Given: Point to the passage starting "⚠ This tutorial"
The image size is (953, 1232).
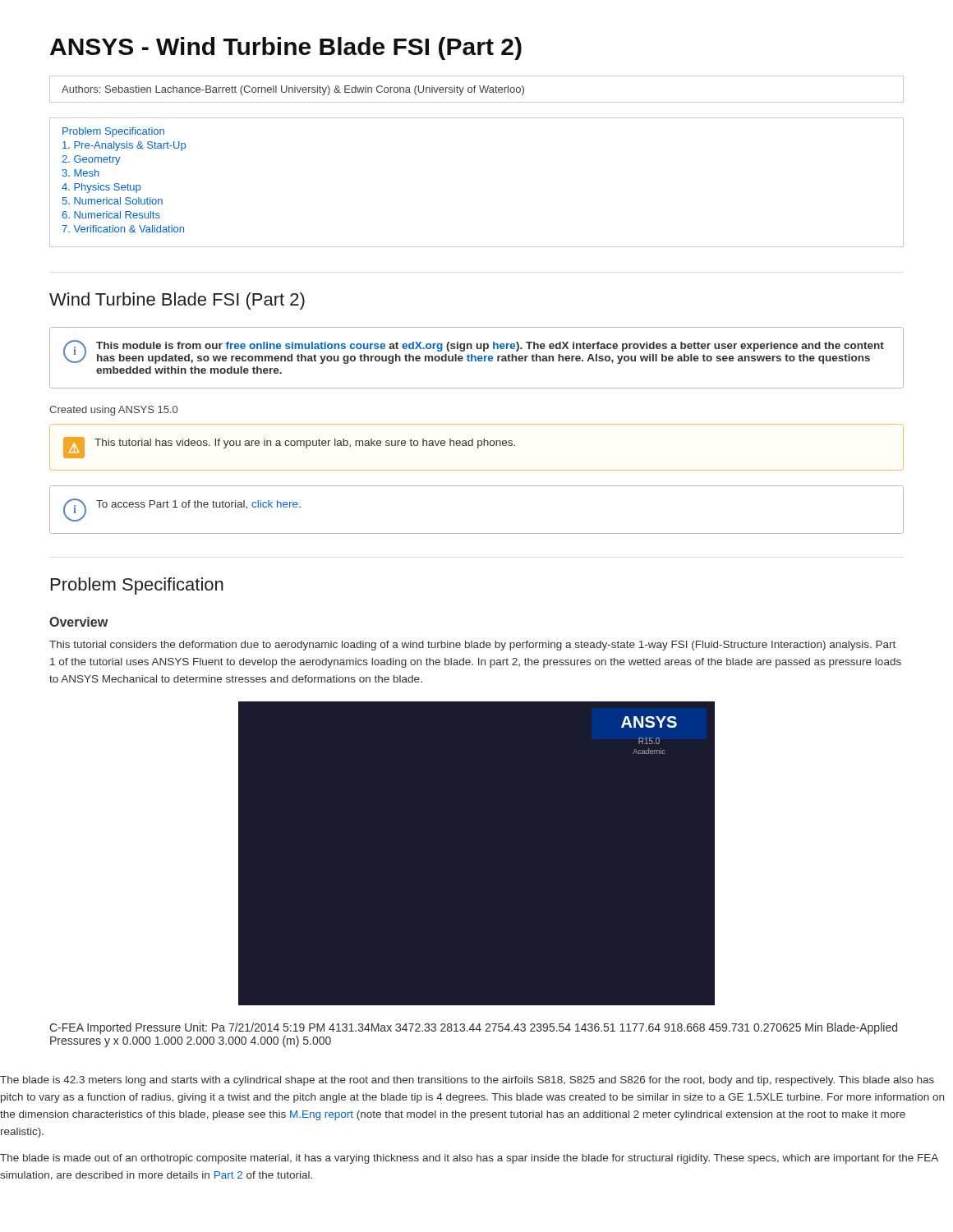Looking at the screenshot, I should [290, 447].
